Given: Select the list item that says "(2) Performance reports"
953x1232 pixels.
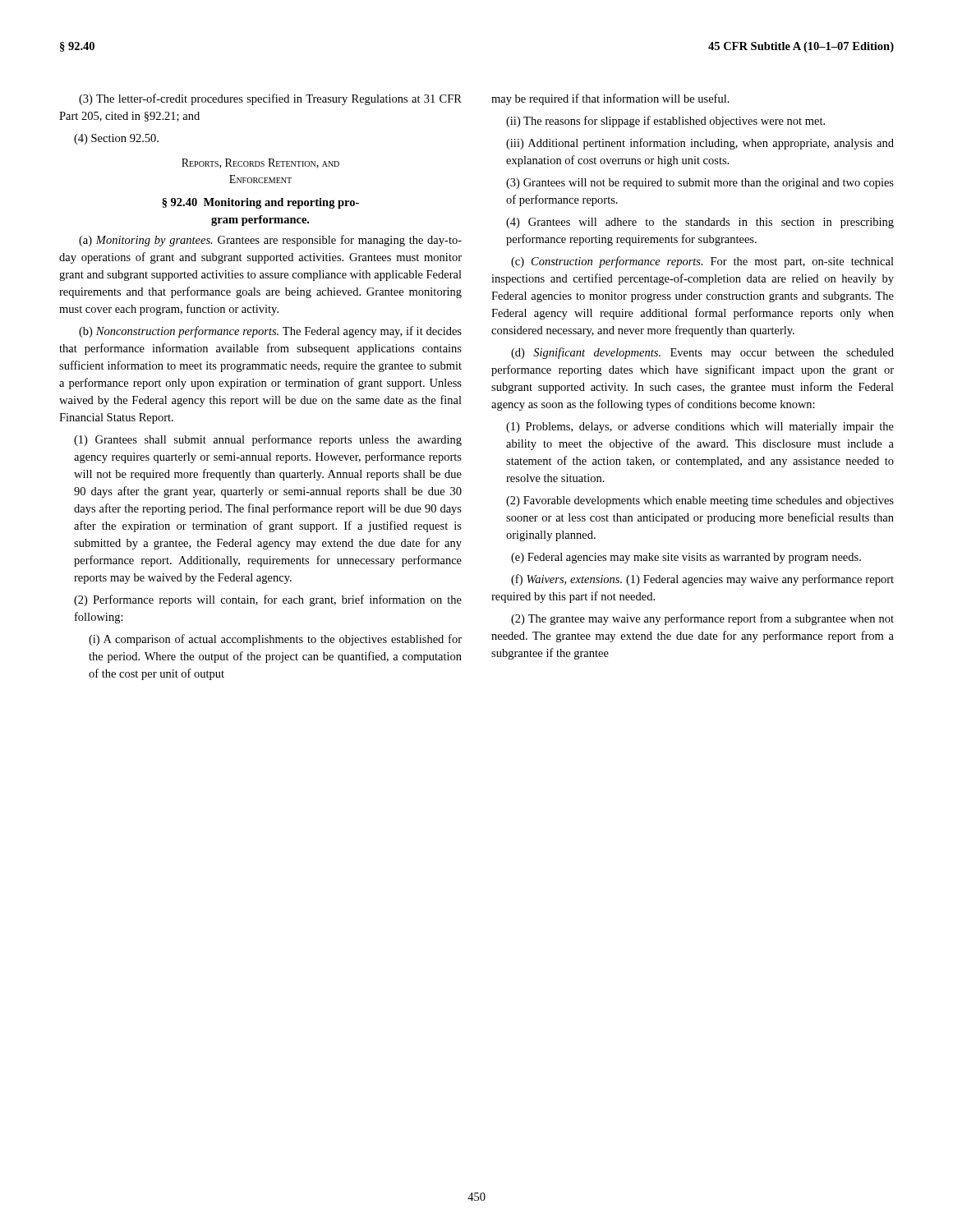Looking at the screenshot, I should 268,609.
